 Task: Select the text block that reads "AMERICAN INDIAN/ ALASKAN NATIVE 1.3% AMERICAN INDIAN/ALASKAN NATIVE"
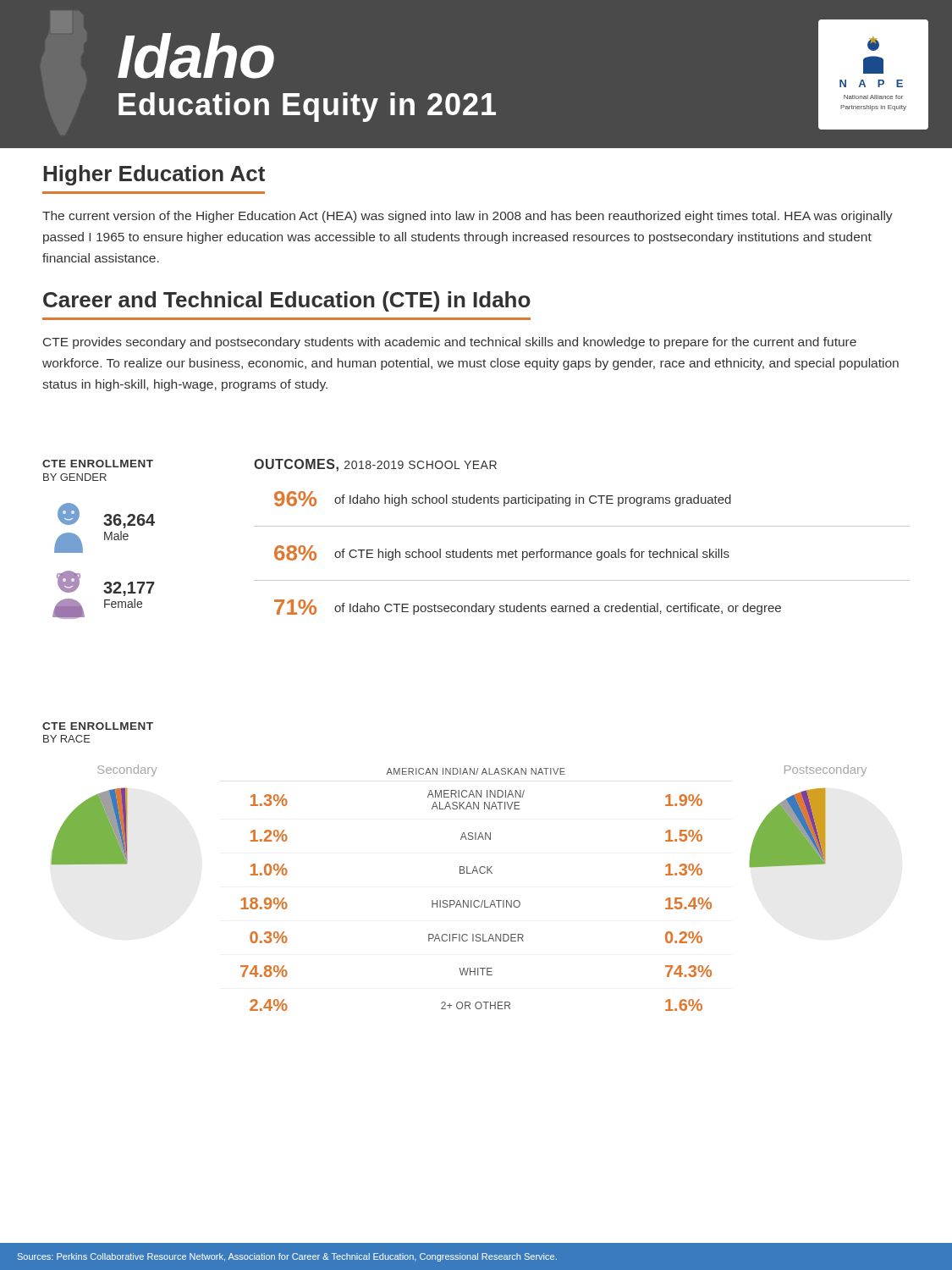(476, 892)
